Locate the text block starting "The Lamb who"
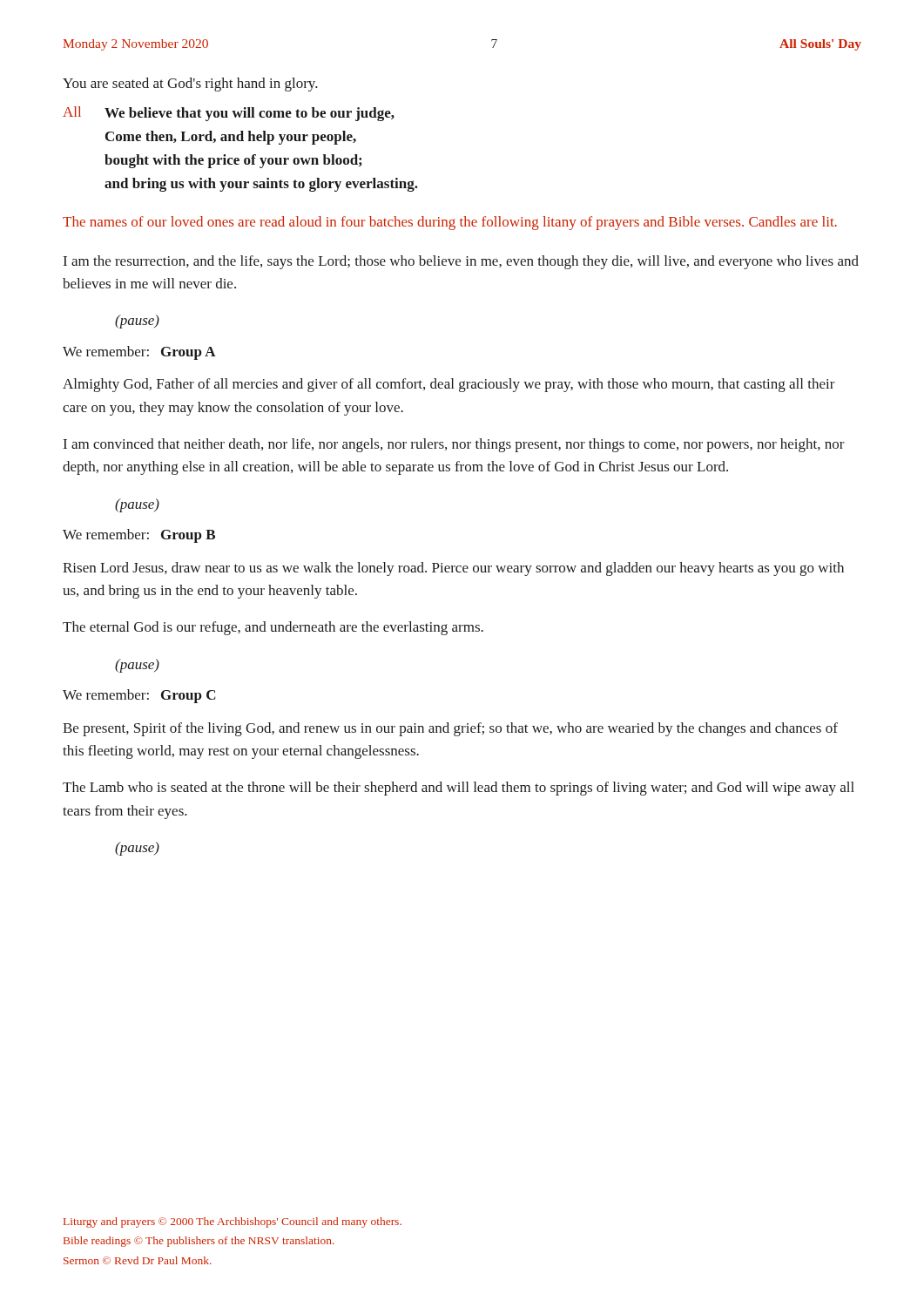 pyautogui.click(x=459, y=799)
